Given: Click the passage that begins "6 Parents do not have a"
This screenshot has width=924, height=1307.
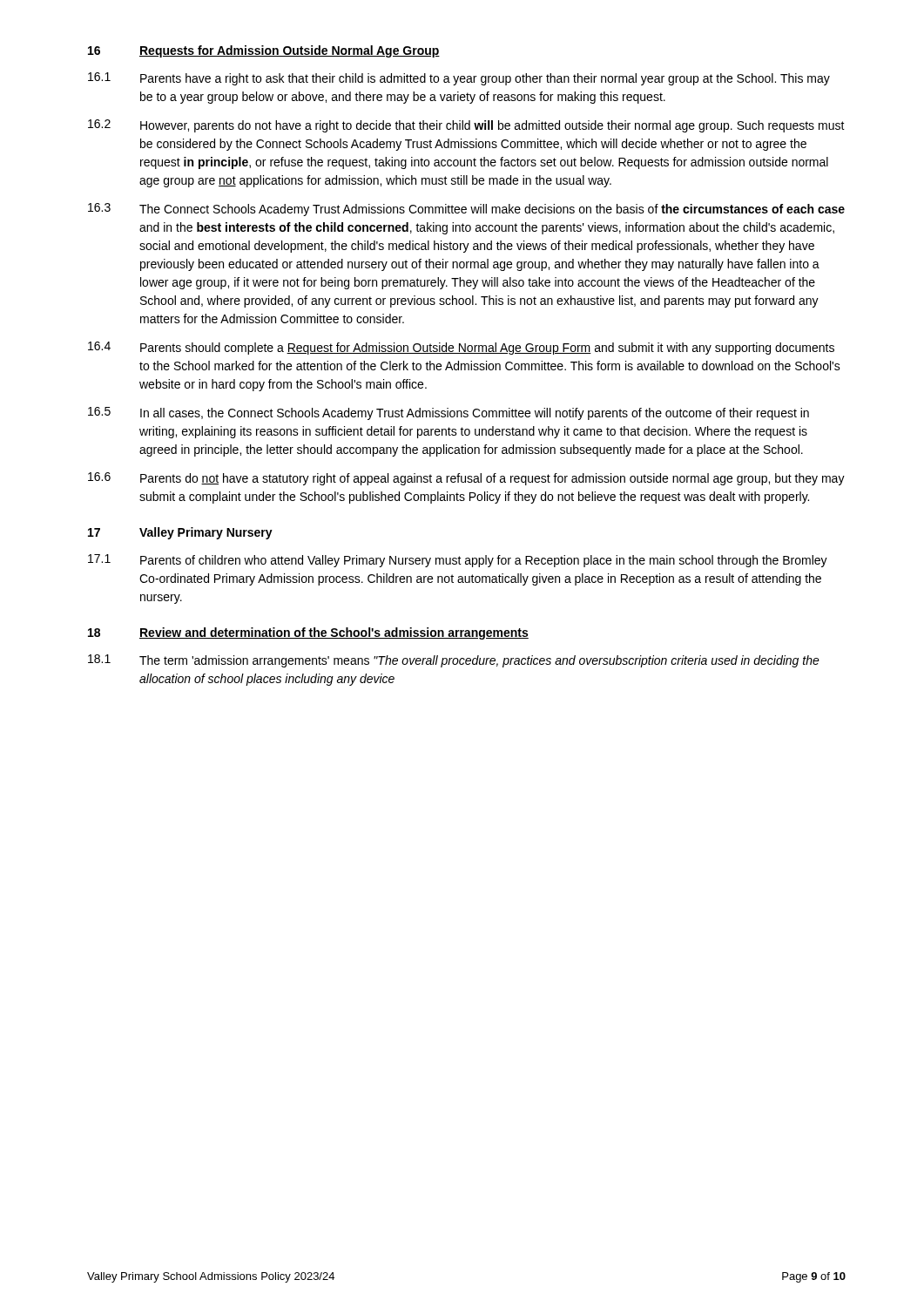Looking at the screenshot, I should [466, 488].
